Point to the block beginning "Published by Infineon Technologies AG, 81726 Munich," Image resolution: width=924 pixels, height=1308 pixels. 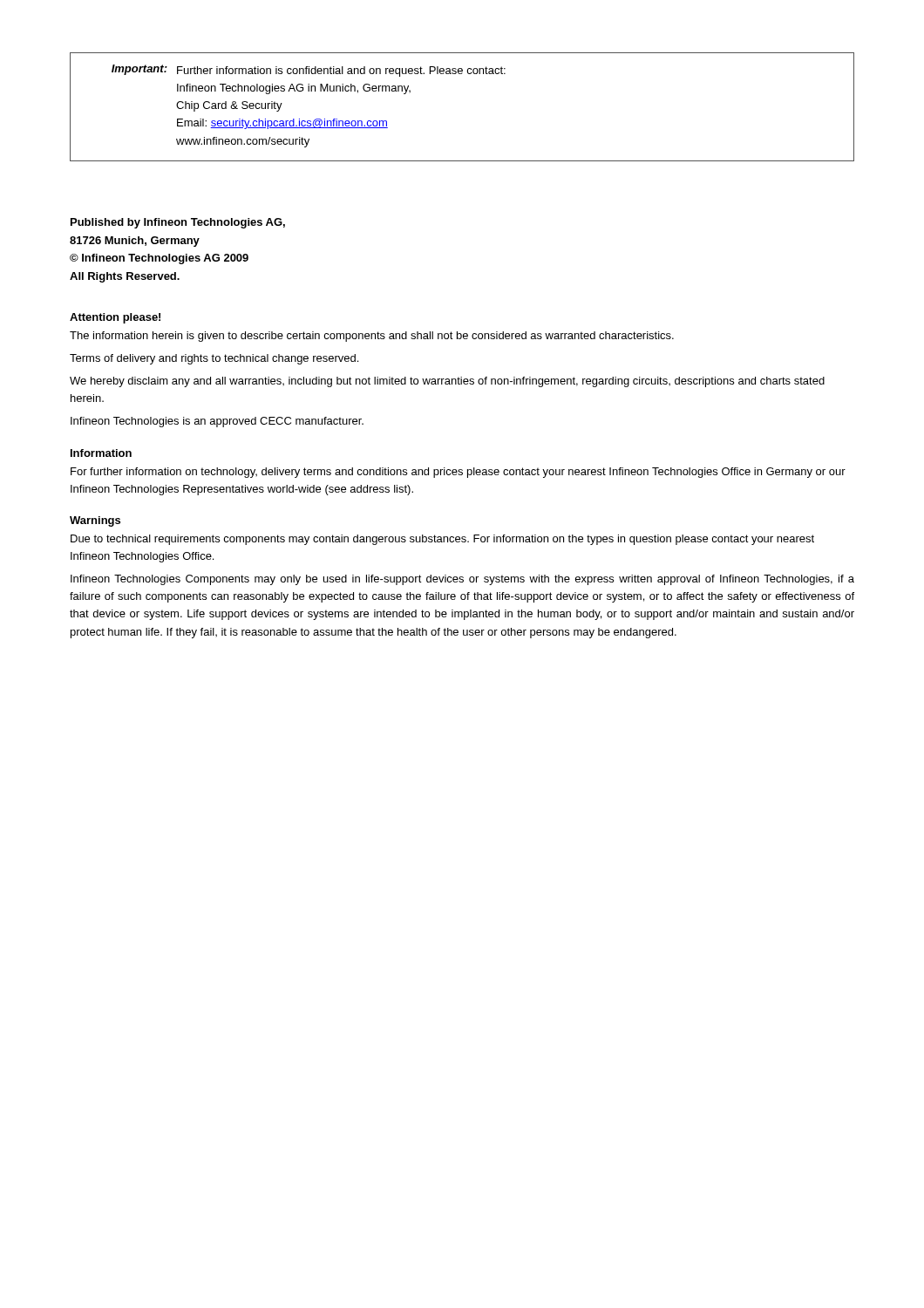tap(178, 249)
